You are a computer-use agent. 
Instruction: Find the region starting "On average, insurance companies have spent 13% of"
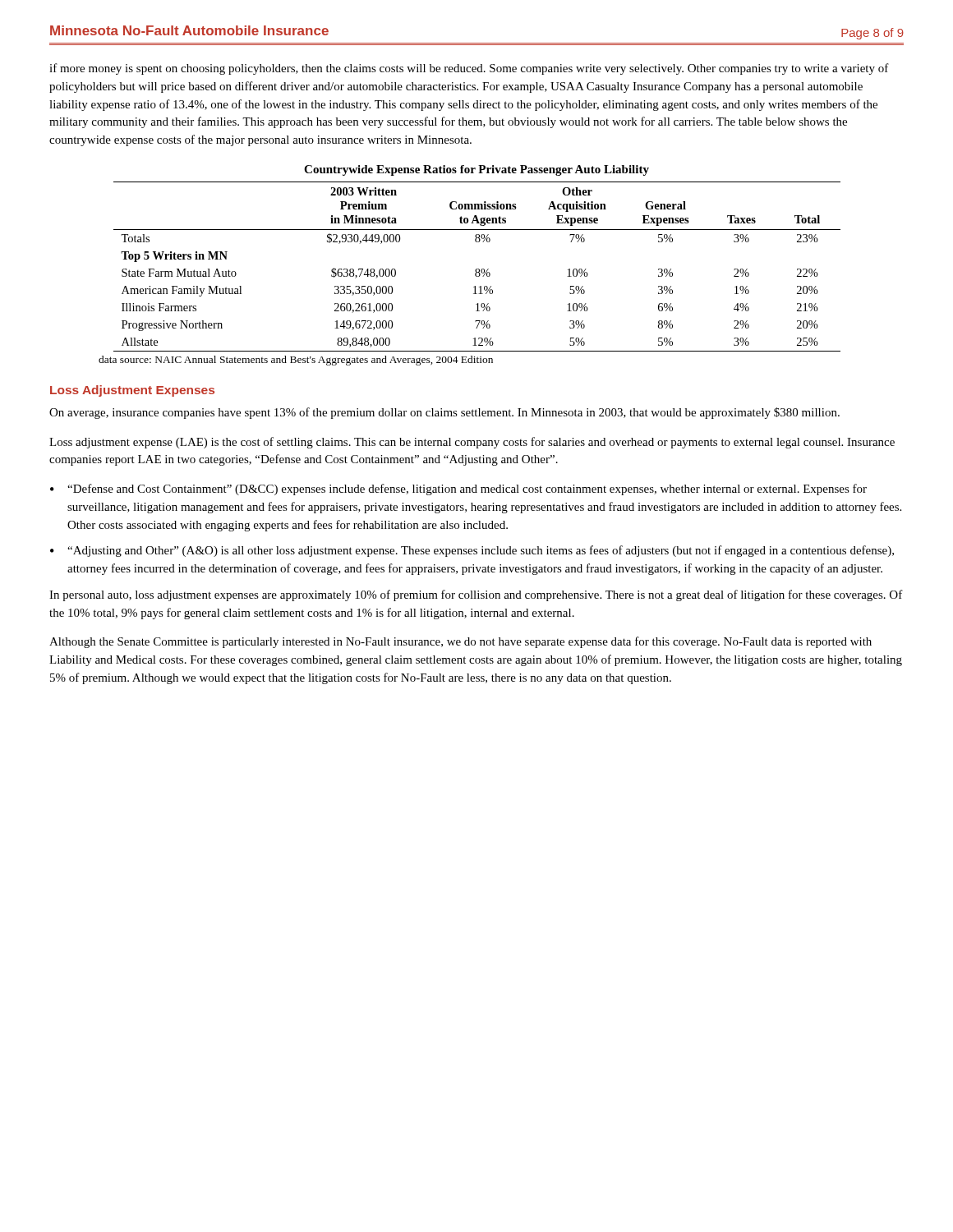coord(445,412)
